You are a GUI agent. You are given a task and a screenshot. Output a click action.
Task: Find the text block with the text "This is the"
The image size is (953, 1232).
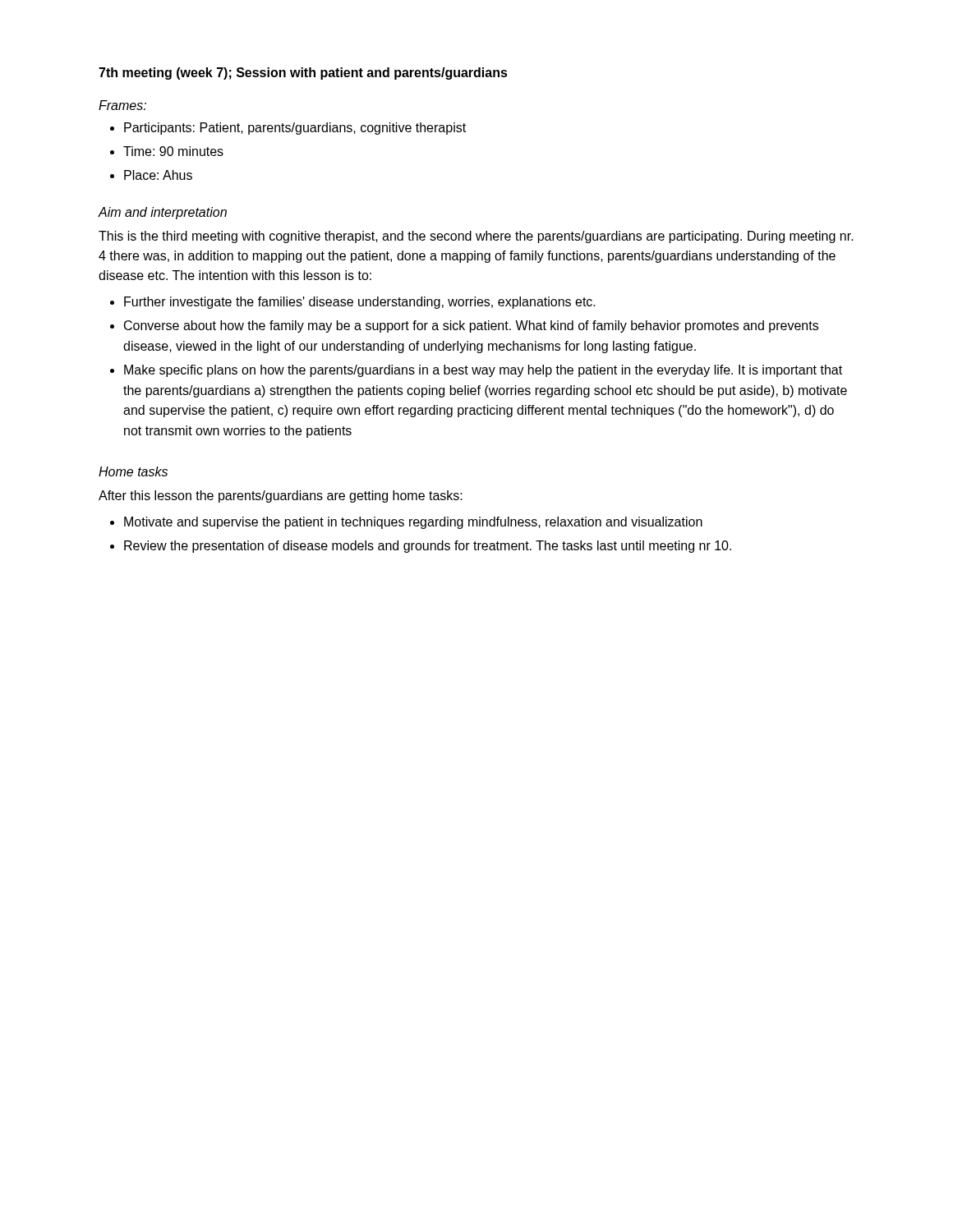pos(476,256)
